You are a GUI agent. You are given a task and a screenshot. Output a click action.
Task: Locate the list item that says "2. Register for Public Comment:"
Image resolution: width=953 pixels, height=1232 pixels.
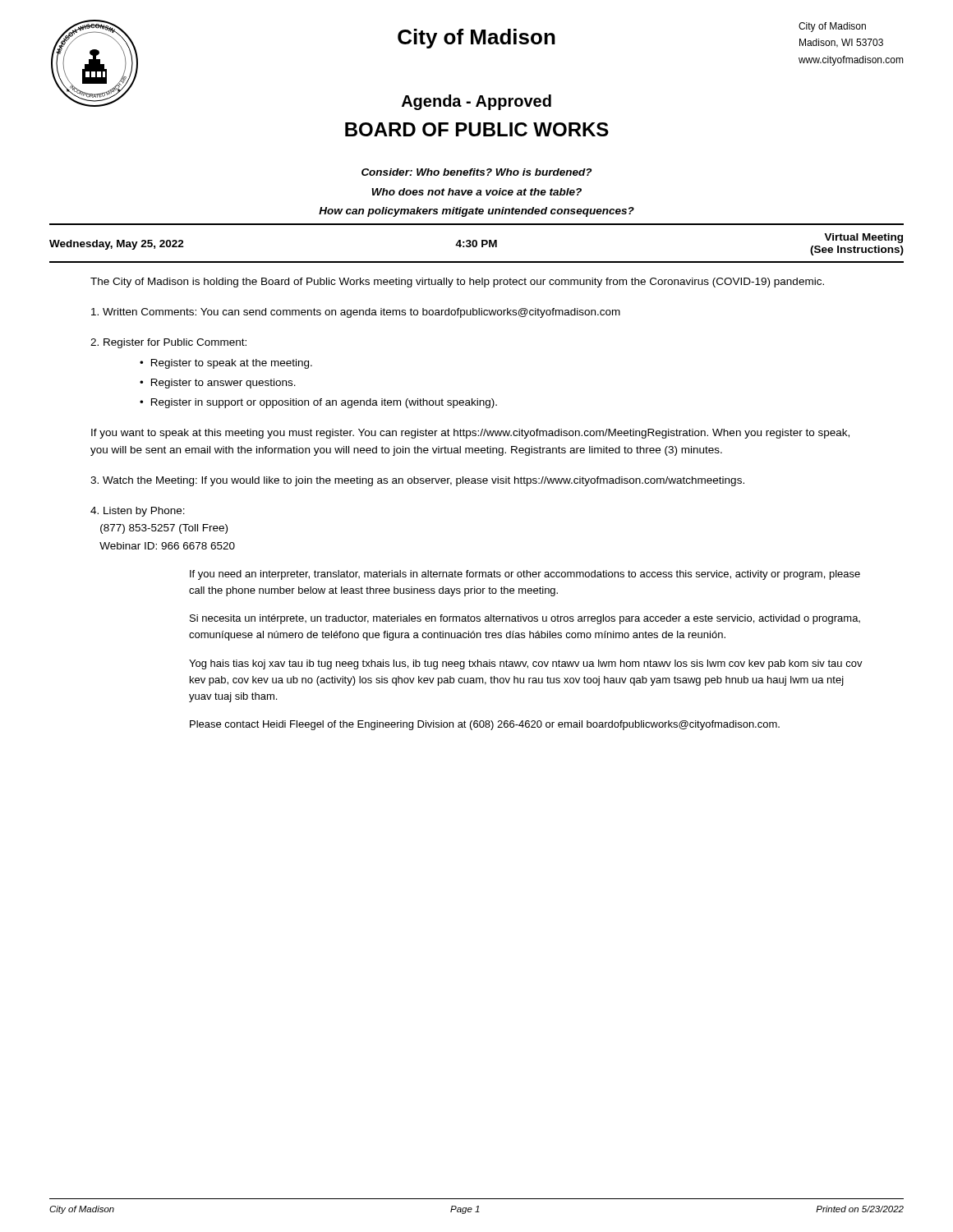[x=169, y=342]
